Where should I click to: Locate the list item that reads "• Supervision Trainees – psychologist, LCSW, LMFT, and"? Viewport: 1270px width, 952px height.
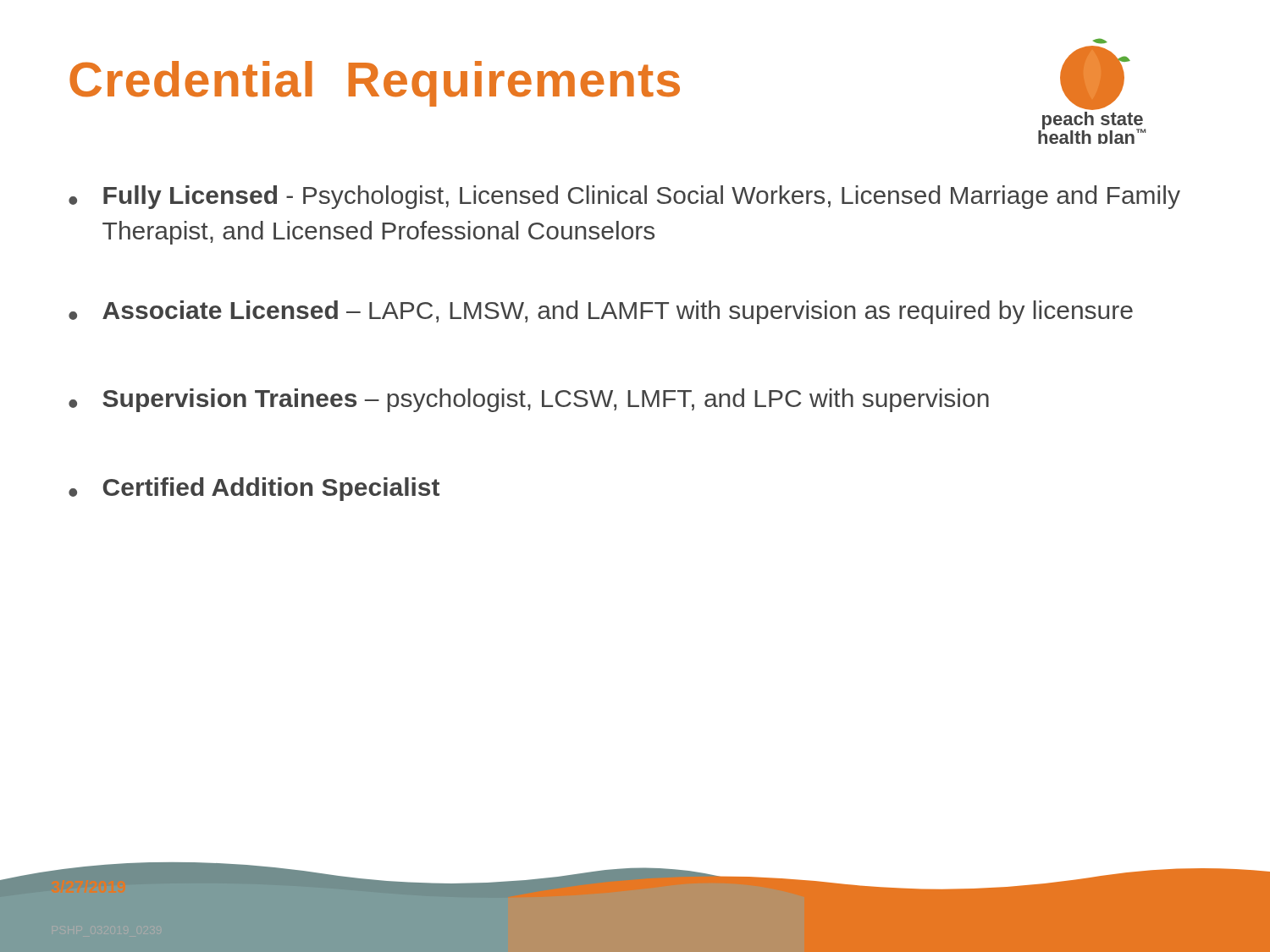(626, 403)
